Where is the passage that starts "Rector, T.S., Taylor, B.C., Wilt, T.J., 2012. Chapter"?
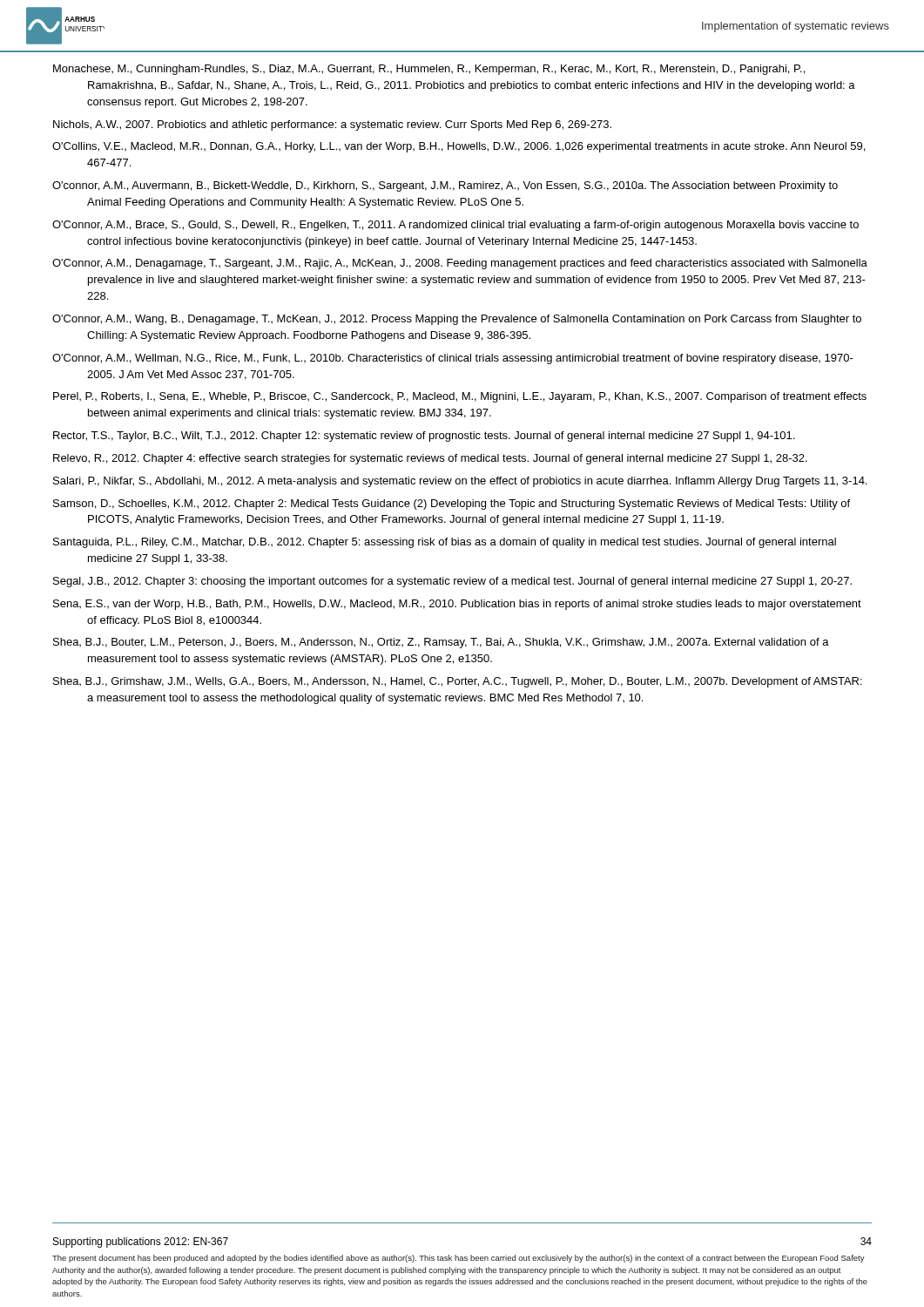Viewport: 924px width, 1307px height. 424,435
